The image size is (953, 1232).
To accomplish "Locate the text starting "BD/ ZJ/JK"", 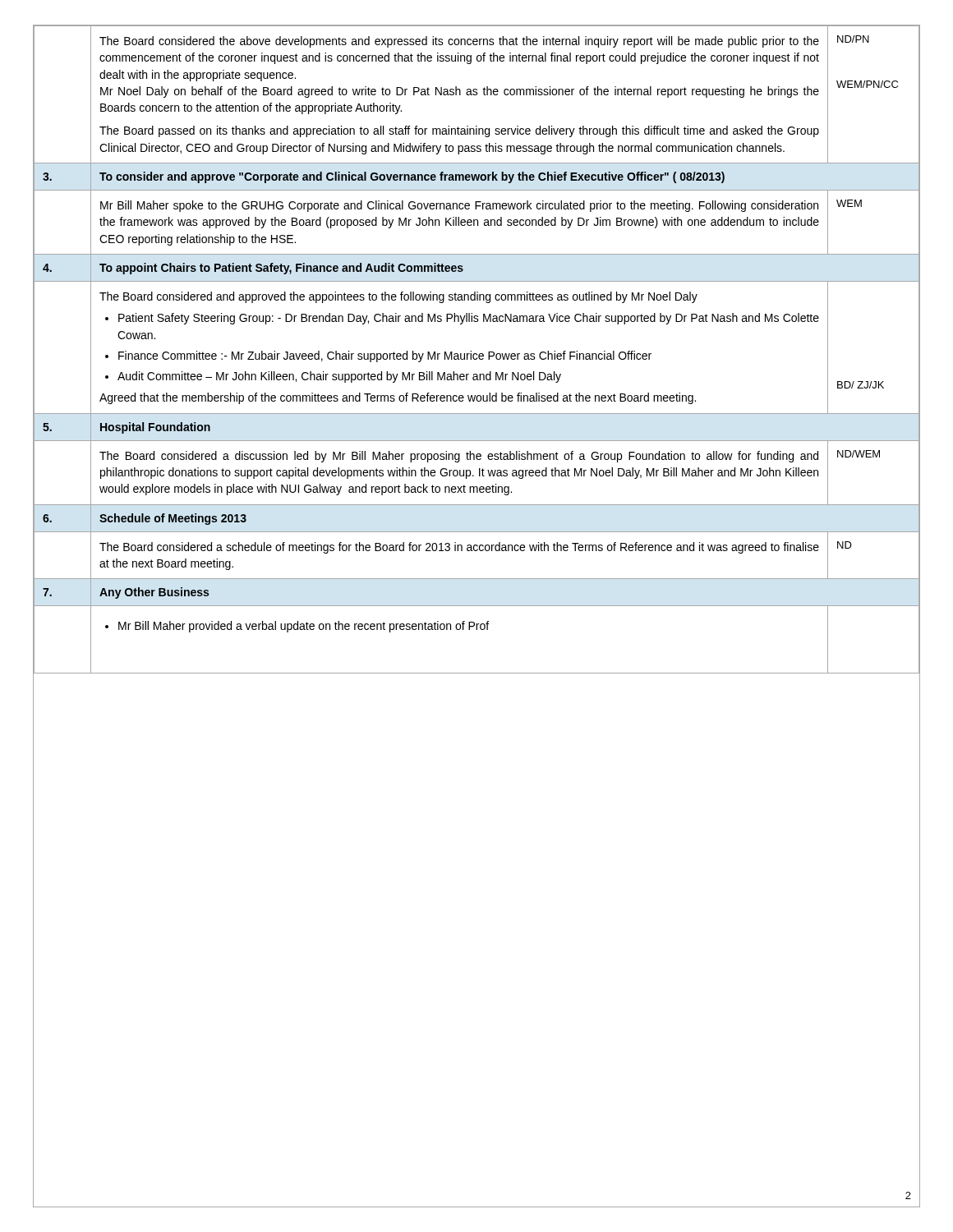I will pyautogui.click(x=860, y=385).
